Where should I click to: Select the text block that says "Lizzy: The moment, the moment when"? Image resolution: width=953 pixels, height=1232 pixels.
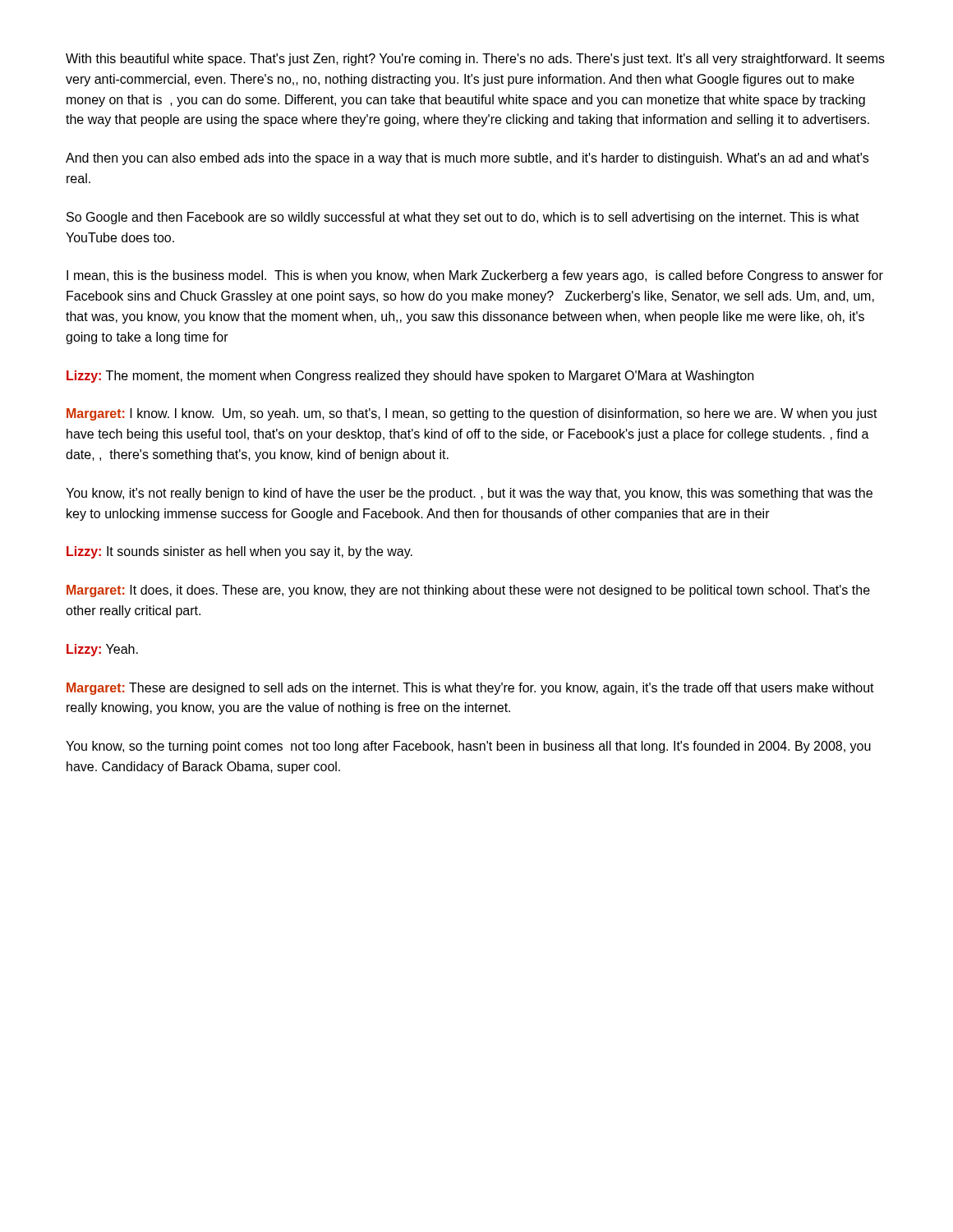pos(410,375)
